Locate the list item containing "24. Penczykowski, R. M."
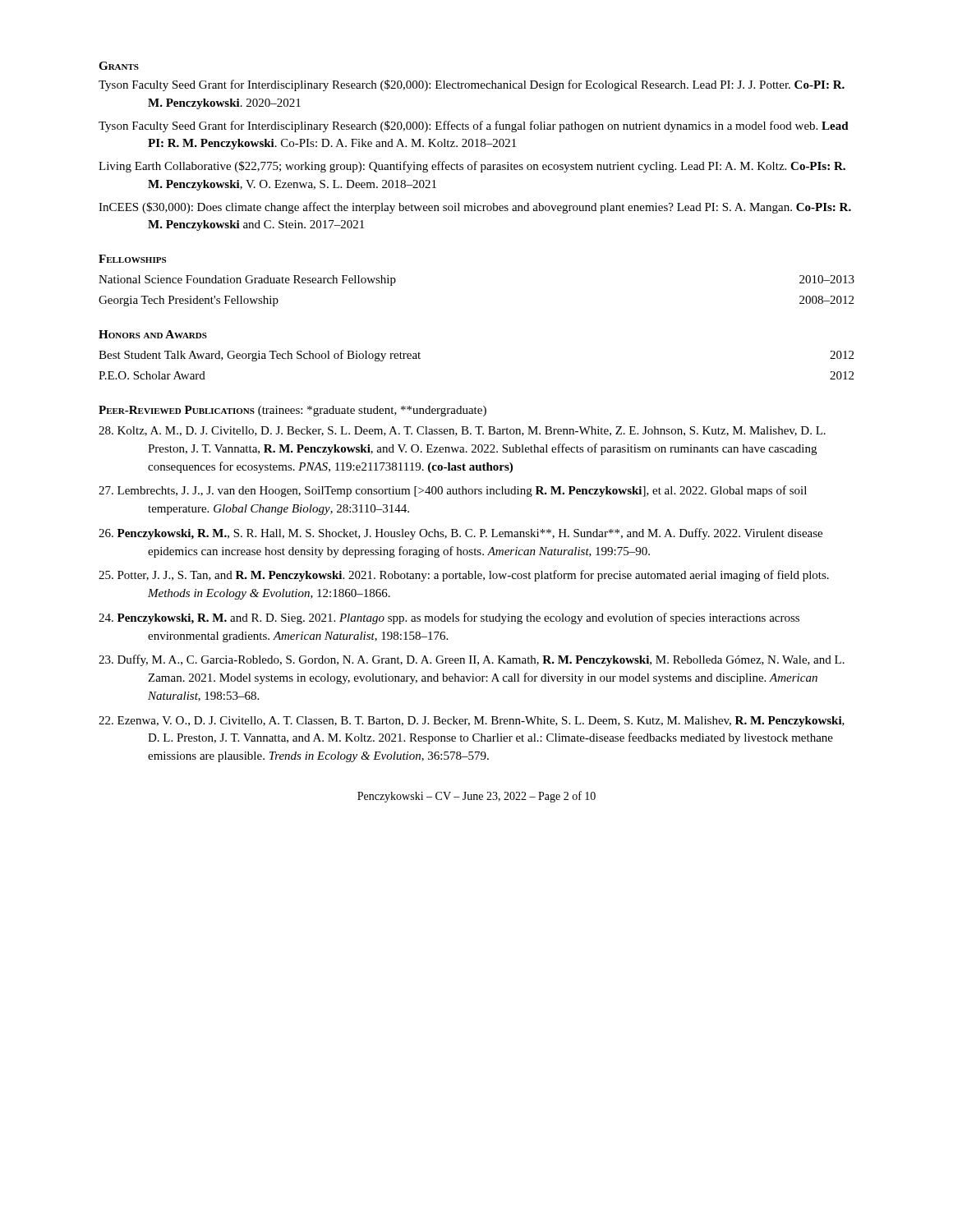This screenshot has height=1232, width=953. tap(449, 626)
